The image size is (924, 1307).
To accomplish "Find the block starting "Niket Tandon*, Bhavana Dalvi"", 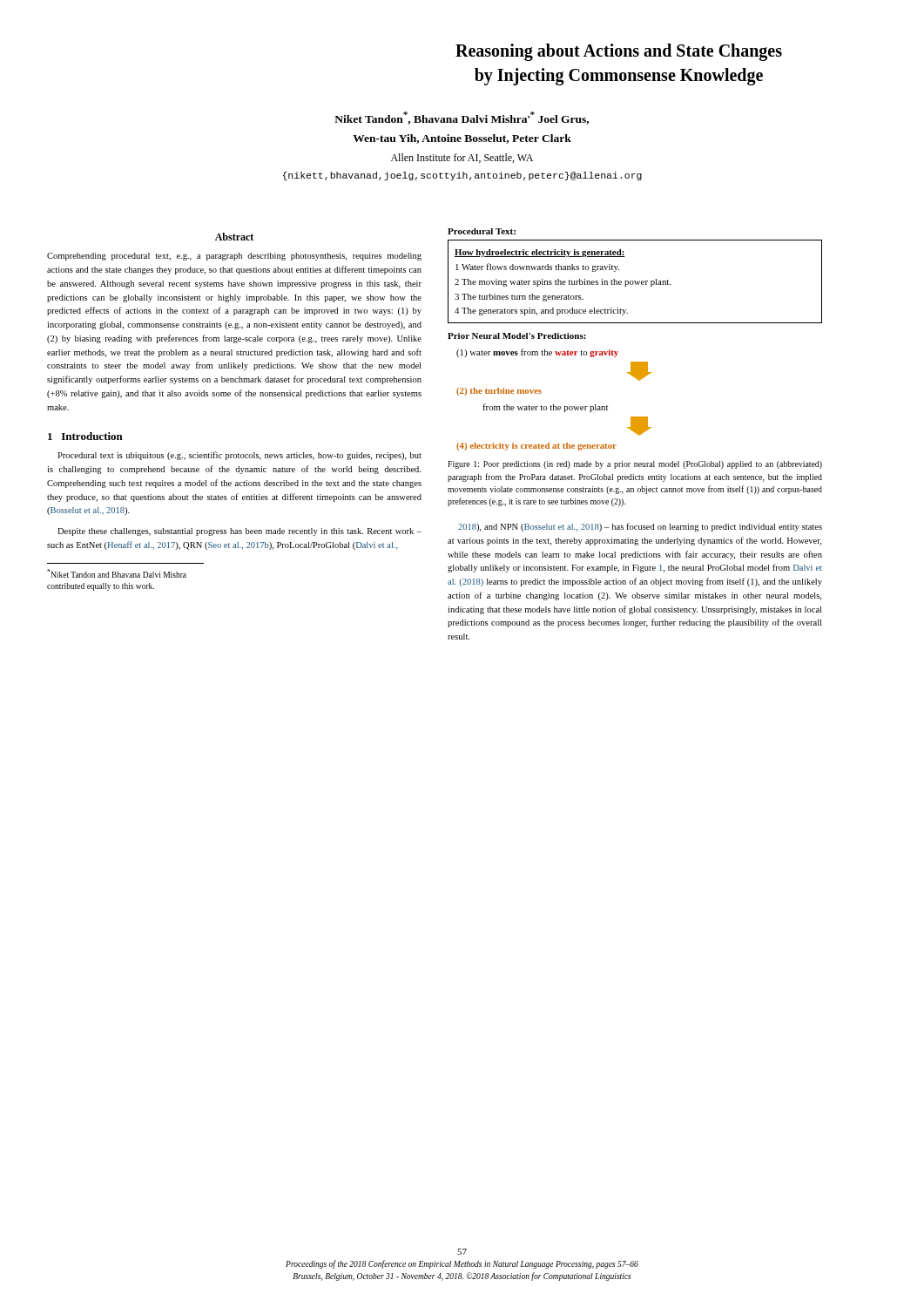I will click(462, 145).
